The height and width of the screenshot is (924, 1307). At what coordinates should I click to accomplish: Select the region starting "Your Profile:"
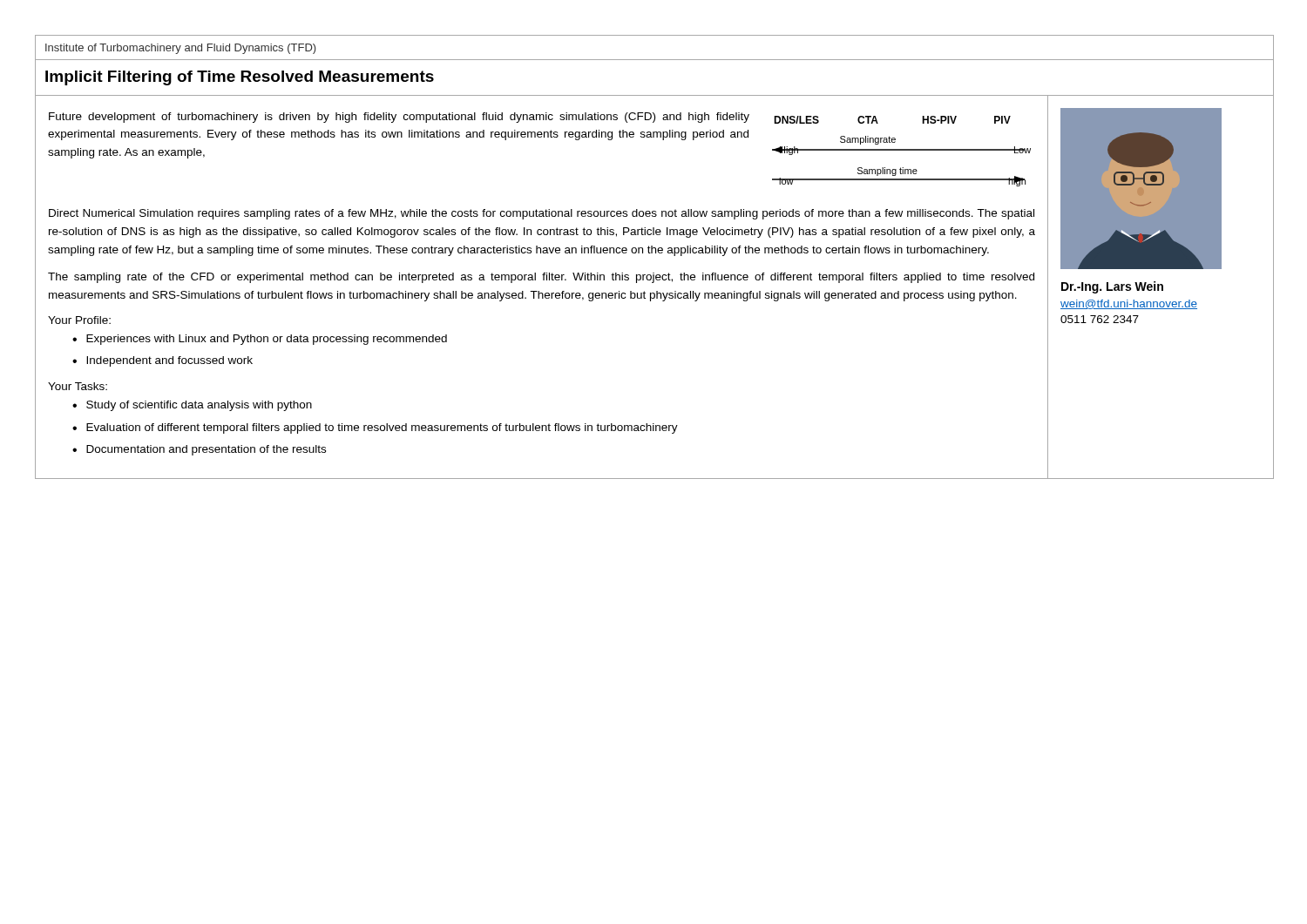point(80,320)
